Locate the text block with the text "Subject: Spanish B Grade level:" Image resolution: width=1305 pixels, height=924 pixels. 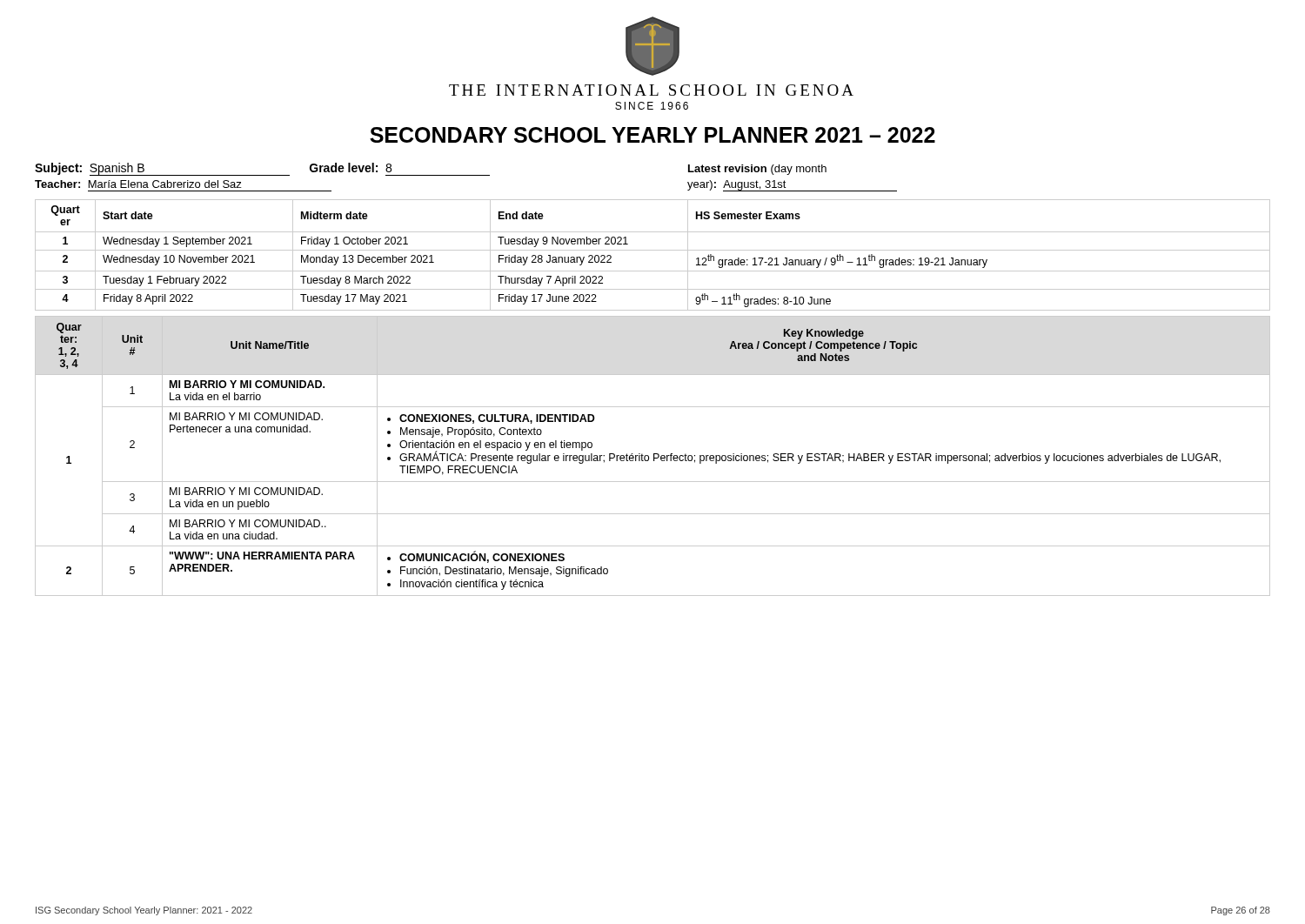pos(466,177)
